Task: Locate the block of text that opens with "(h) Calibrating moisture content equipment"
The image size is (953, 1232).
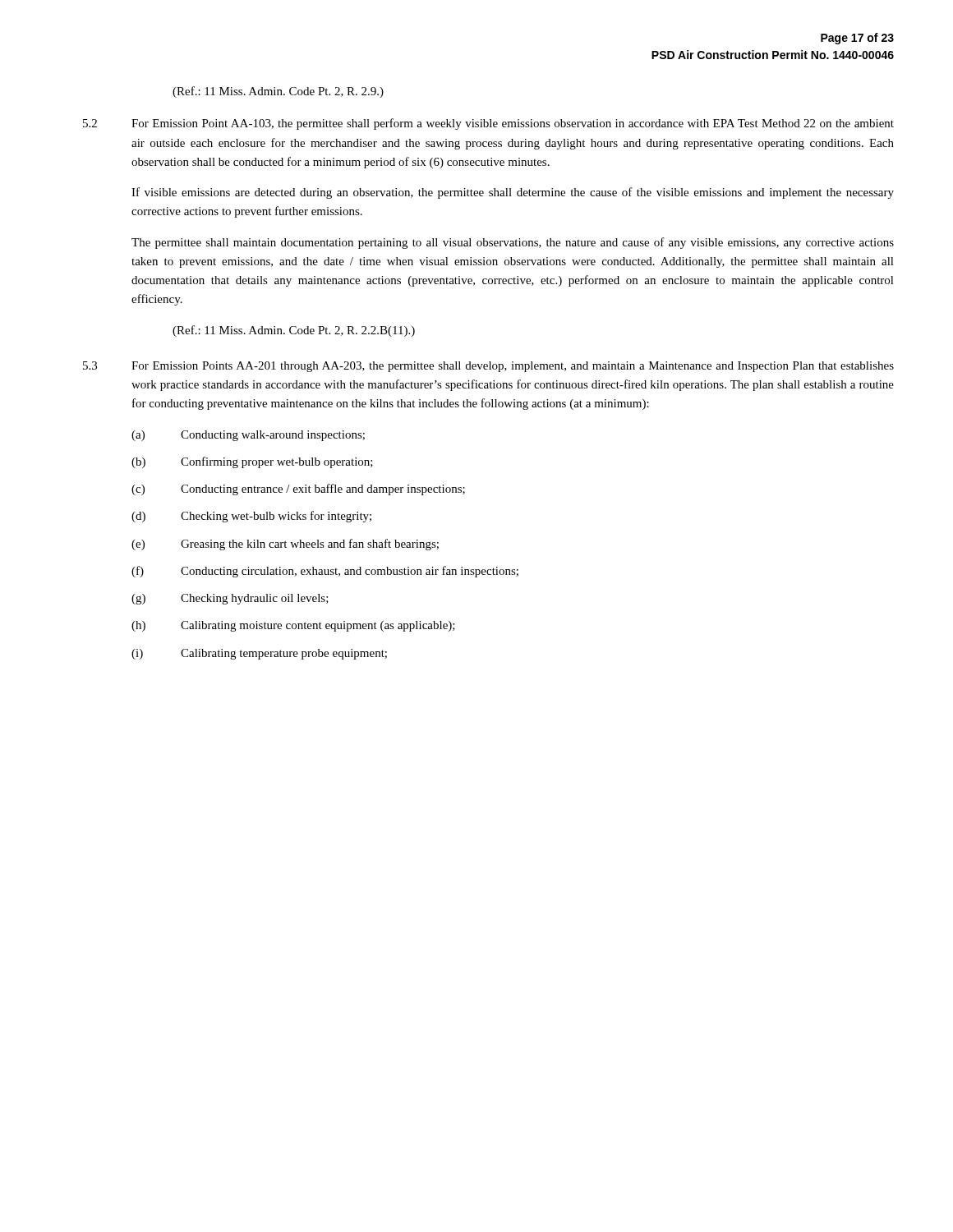Action: [293, 626]
